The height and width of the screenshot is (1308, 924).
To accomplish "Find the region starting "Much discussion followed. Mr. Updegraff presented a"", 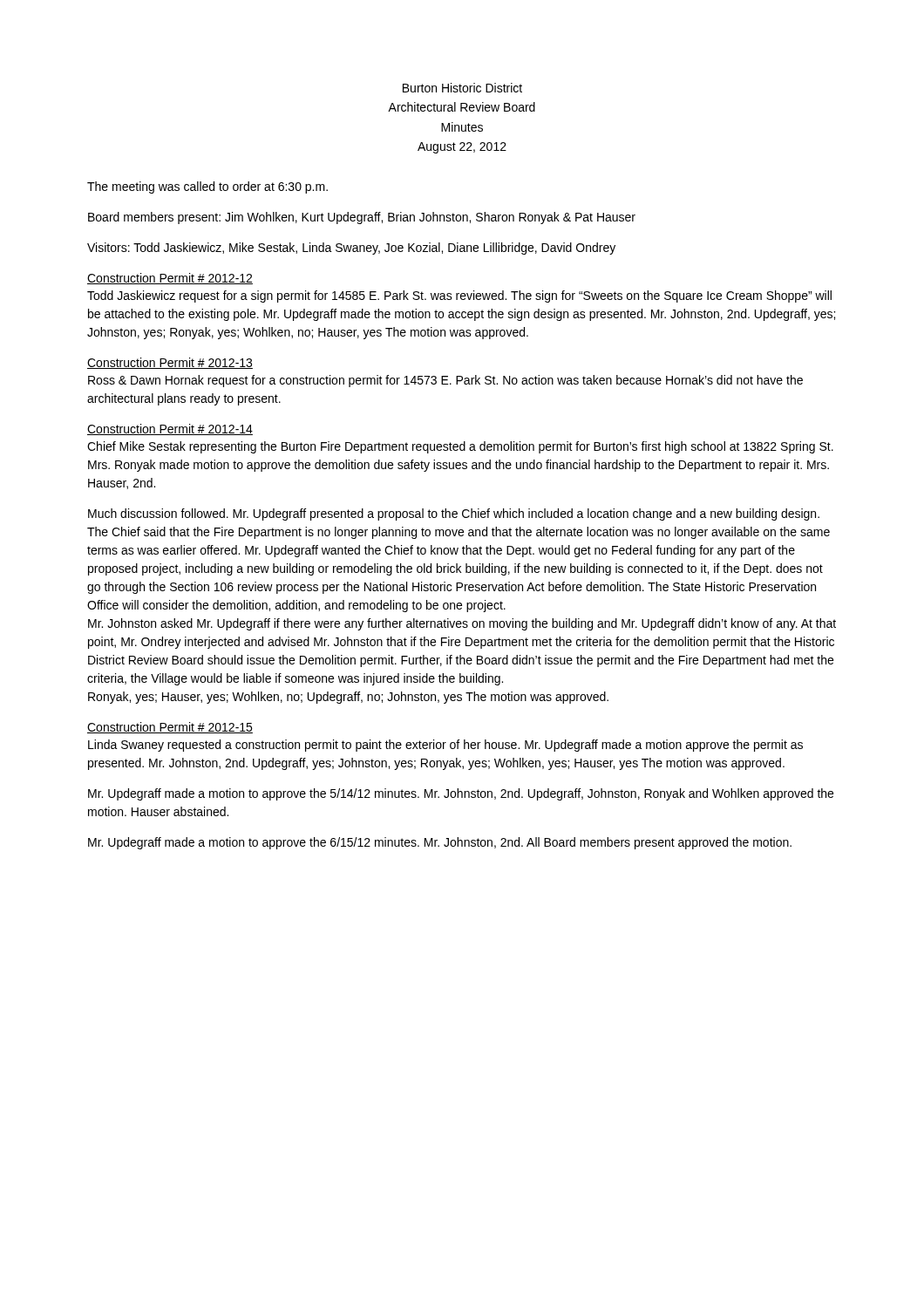I will pos(462,605).
